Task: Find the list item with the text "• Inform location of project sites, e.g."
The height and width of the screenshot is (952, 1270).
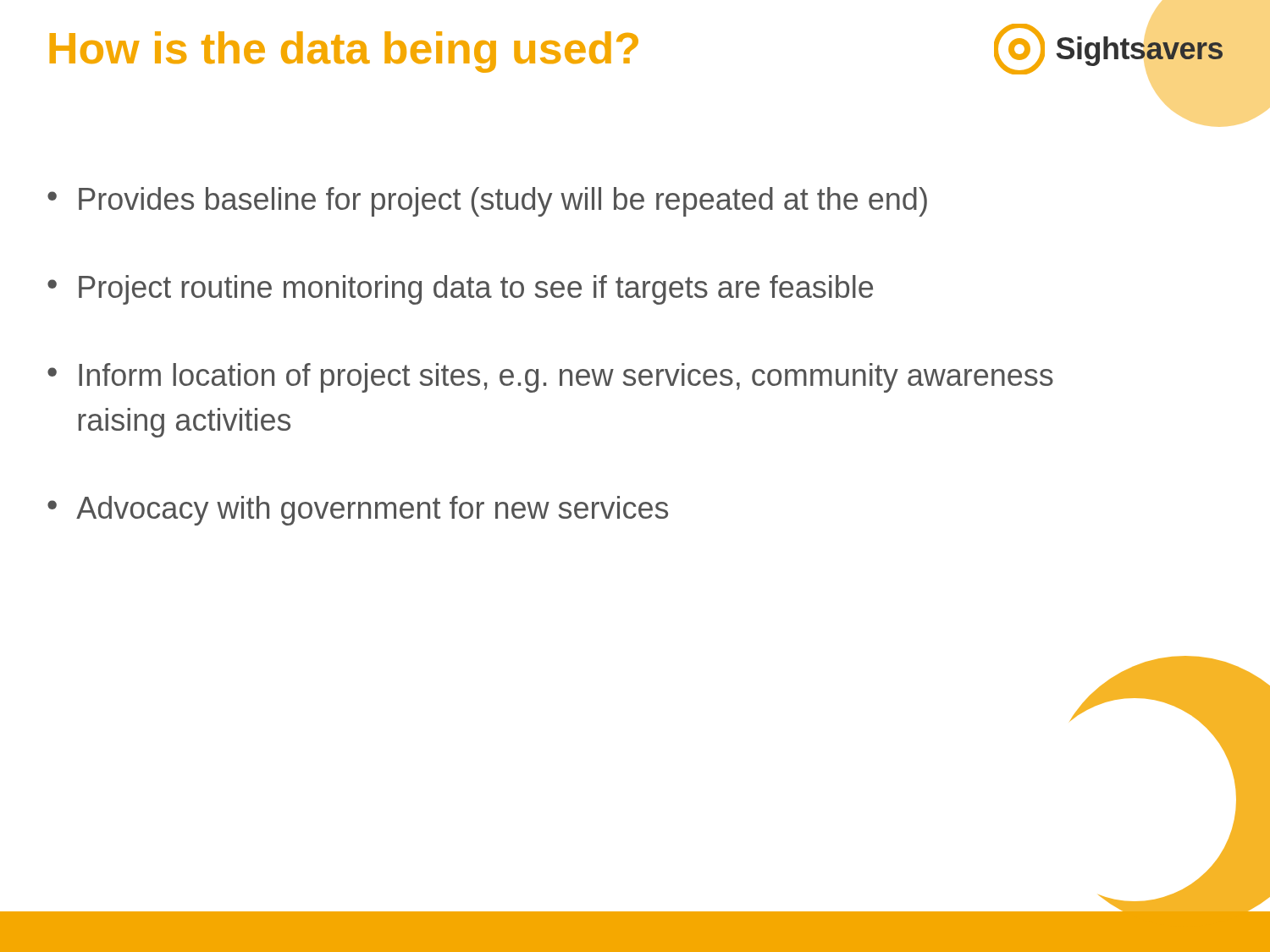Action: pos(550,398)
